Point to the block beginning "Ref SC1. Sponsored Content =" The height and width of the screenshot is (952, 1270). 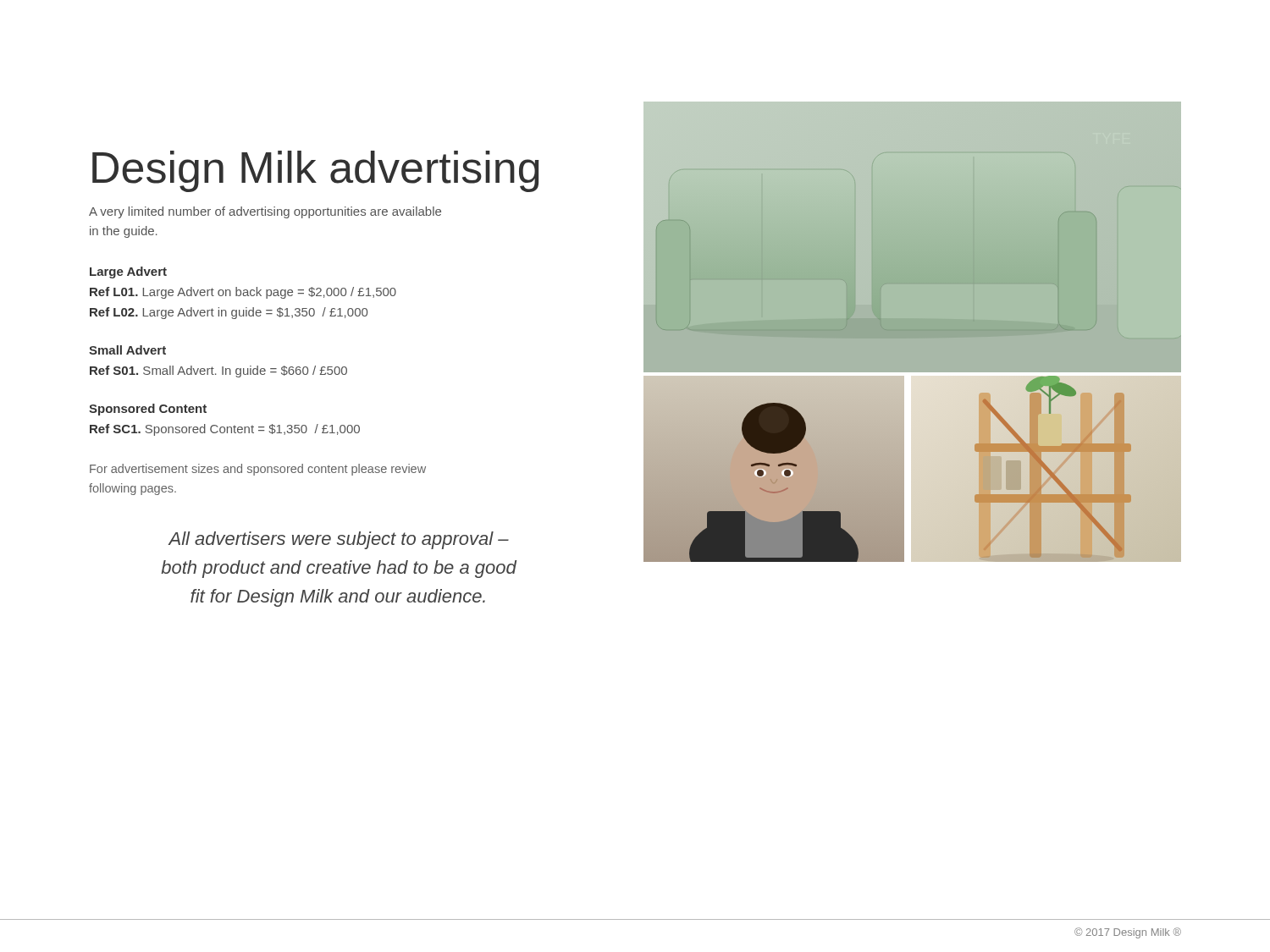[x=339, y=429]
